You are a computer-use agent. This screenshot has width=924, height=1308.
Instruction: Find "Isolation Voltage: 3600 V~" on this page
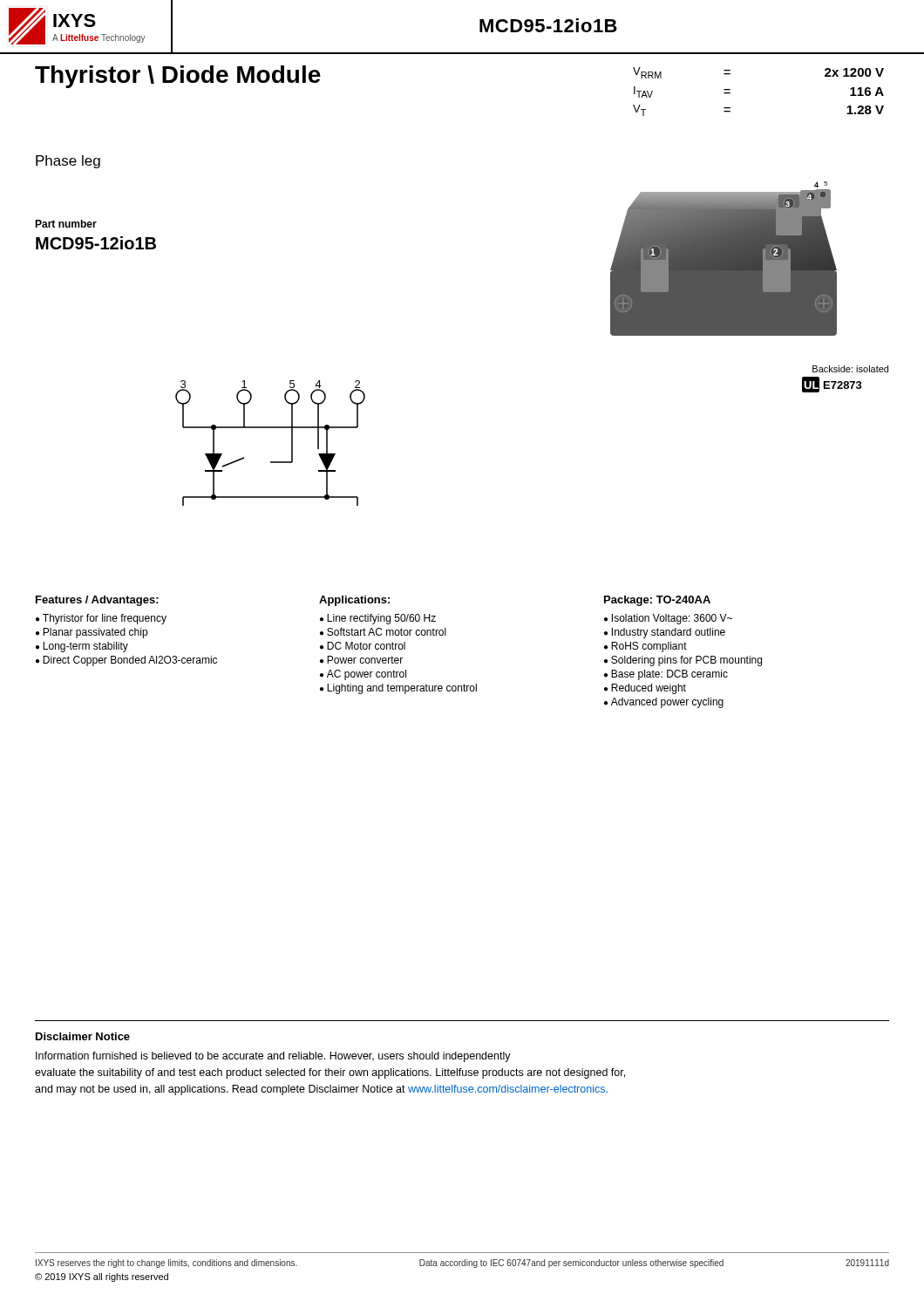pyautogui.click(x=672, y=618)
